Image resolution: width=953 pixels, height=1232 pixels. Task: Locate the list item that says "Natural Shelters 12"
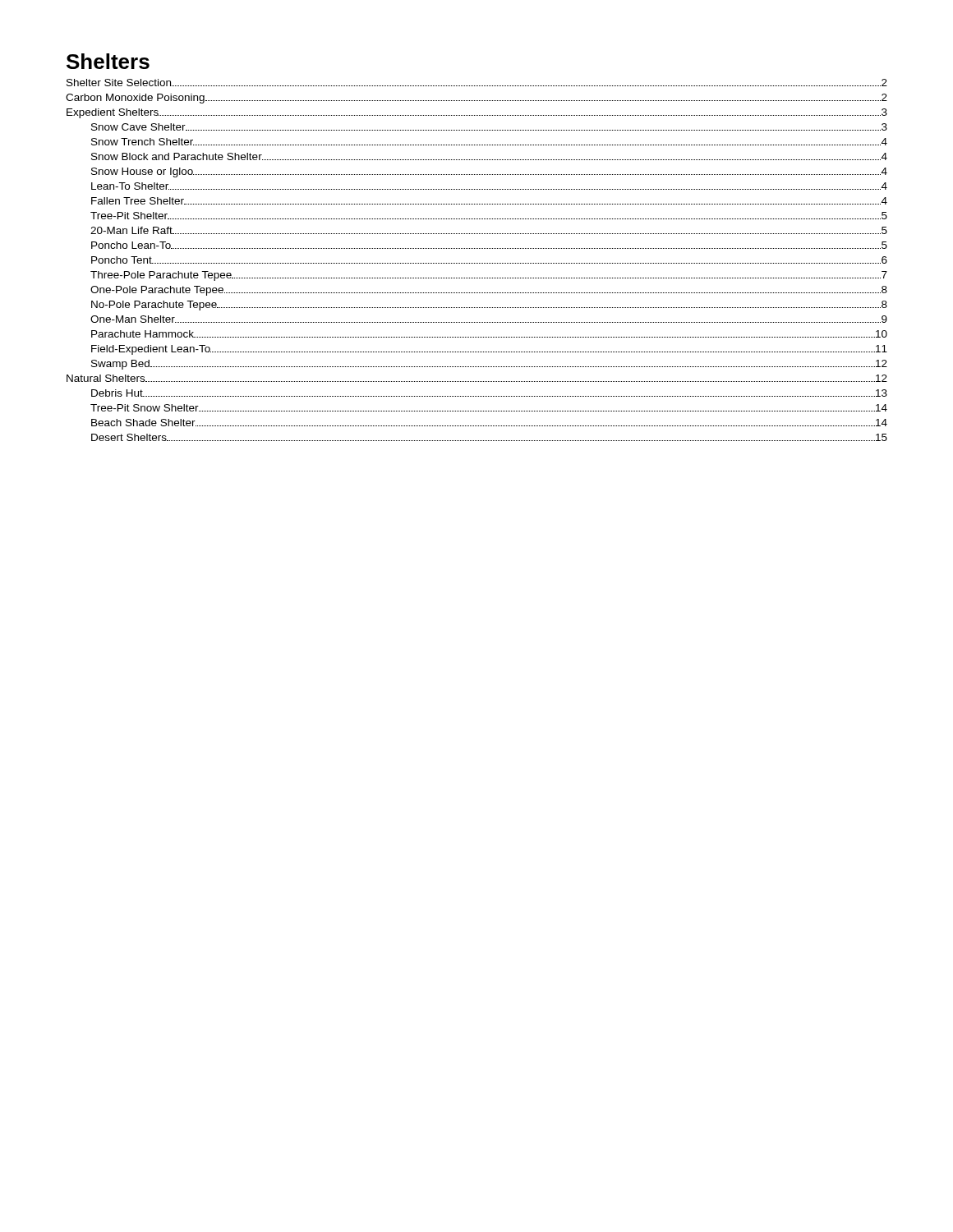pos(476,378)
